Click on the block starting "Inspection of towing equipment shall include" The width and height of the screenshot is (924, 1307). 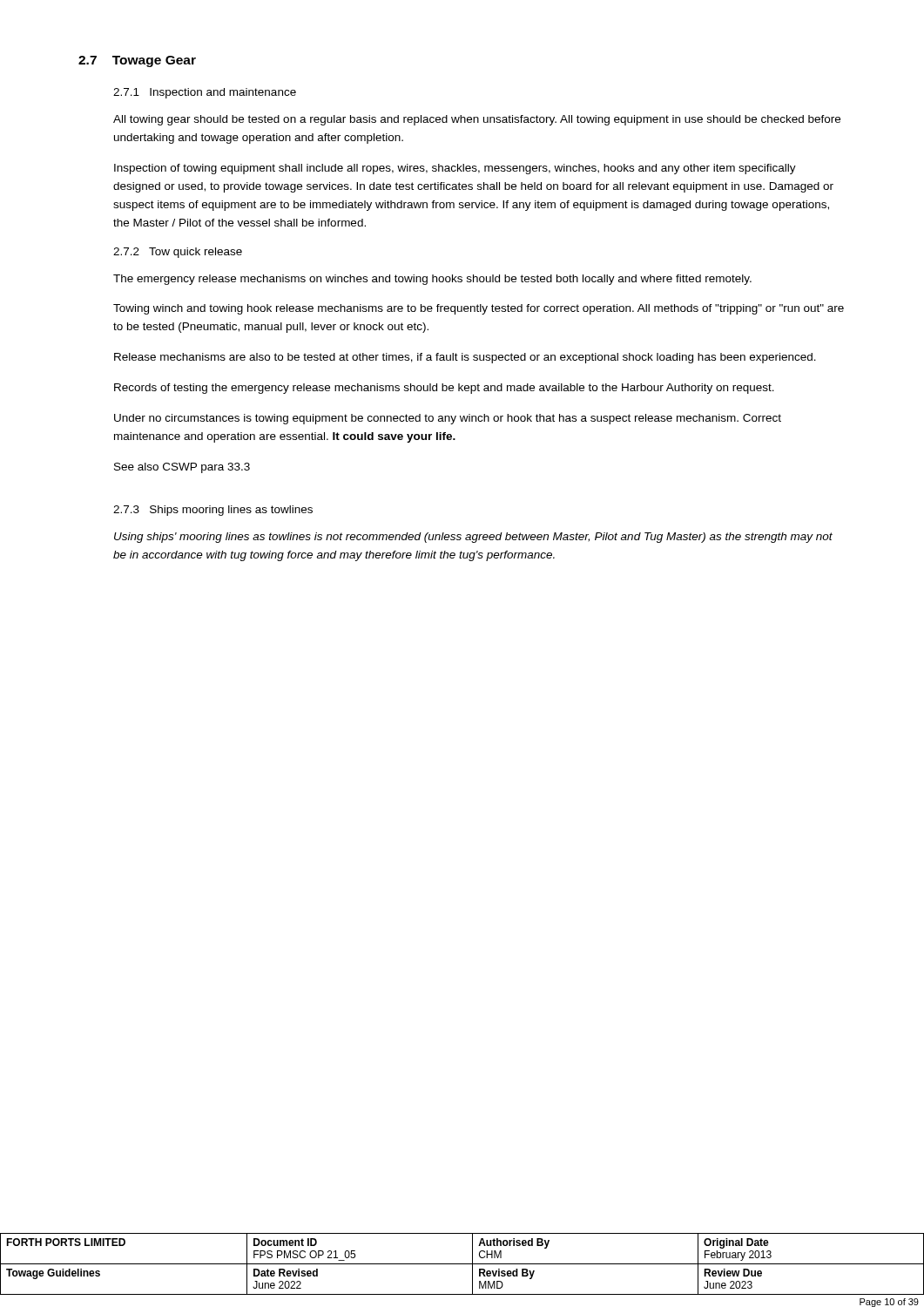473,195
